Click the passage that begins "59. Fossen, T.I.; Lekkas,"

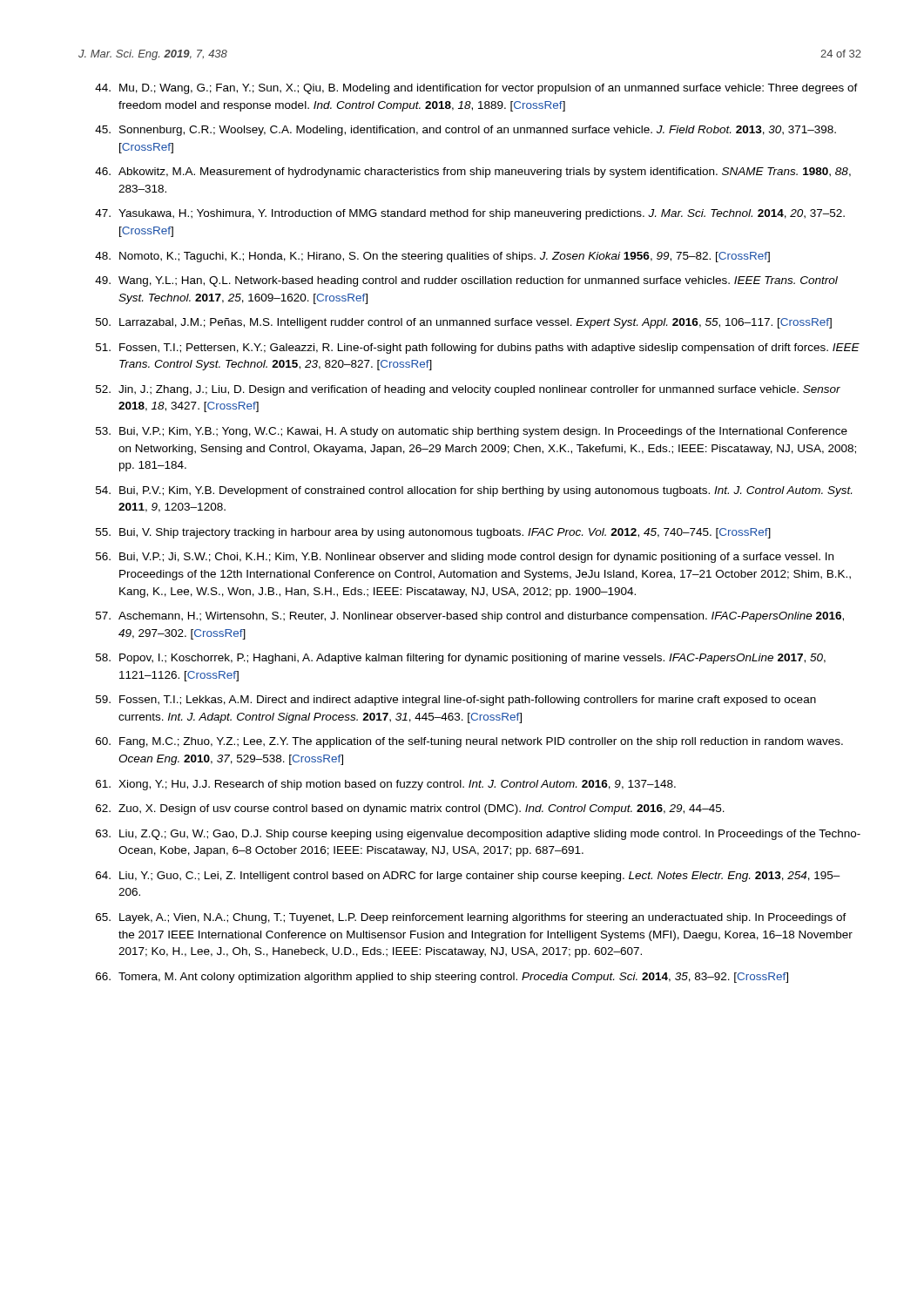tap(470, 708)
